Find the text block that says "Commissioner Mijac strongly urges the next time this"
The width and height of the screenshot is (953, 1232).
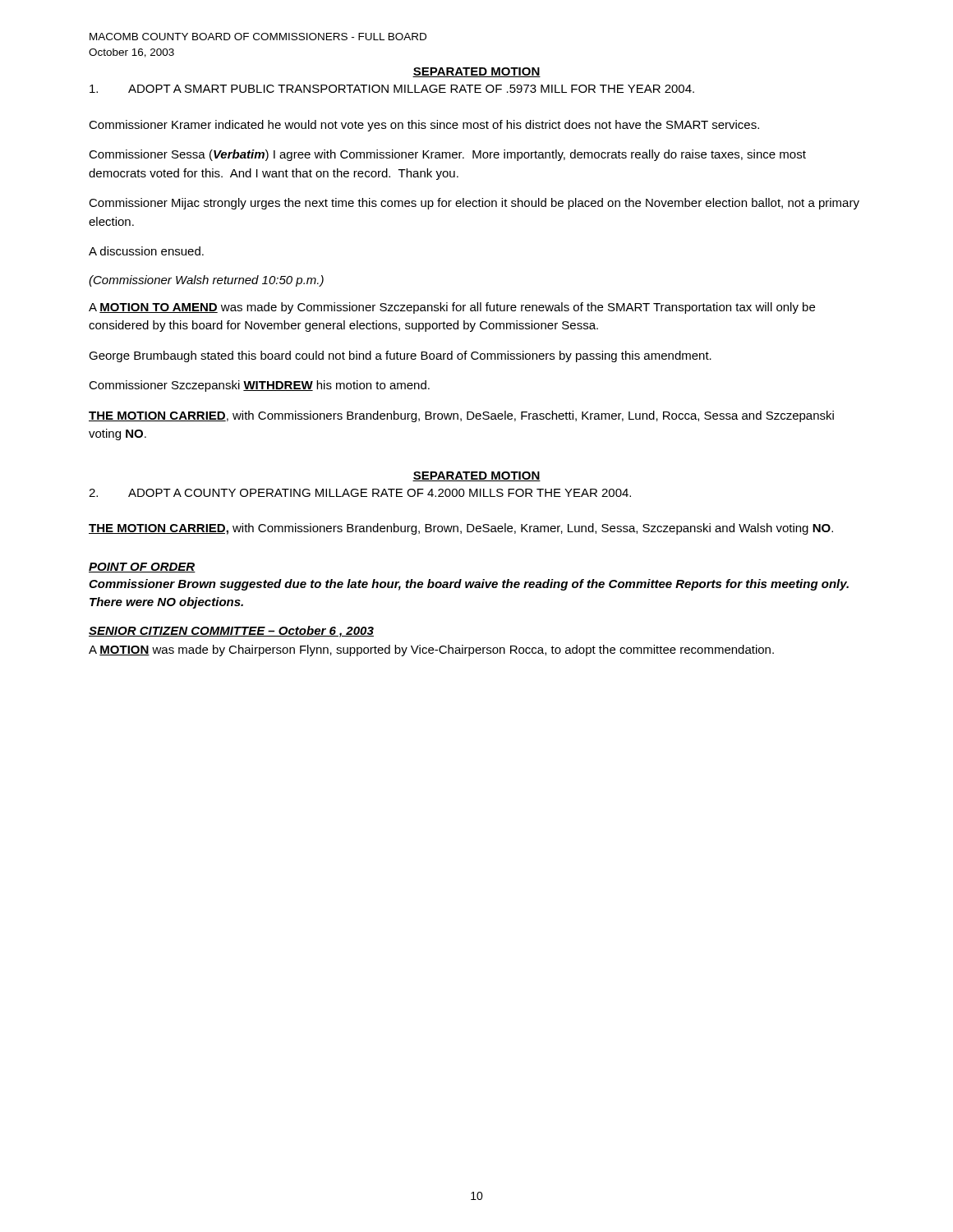(474, 212)
